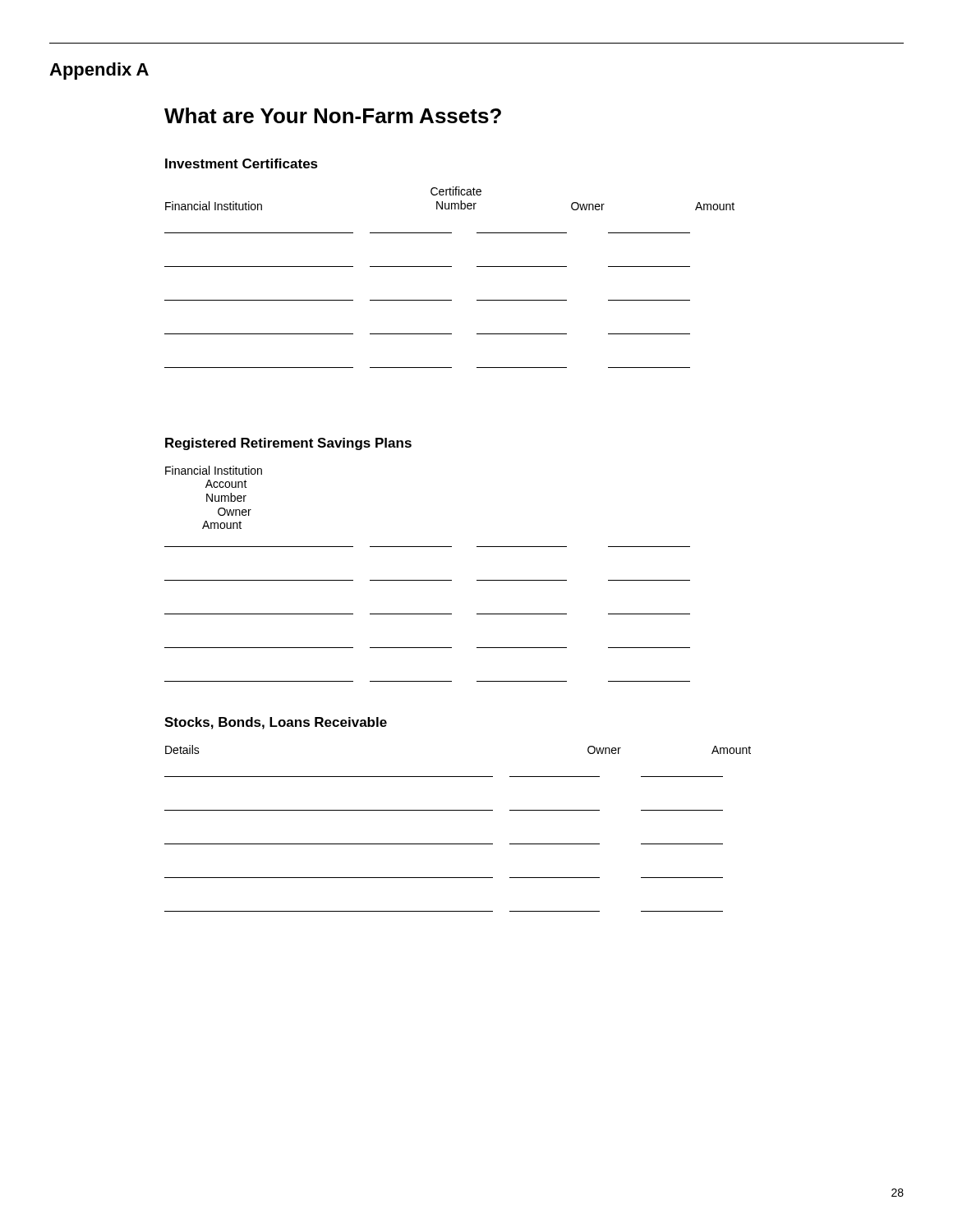Select the table that reads "Financial Institution AccountNumber Owner Amount"
Image resolution: width=953 pixels, height=1232 pixels.
click(485, 582)
